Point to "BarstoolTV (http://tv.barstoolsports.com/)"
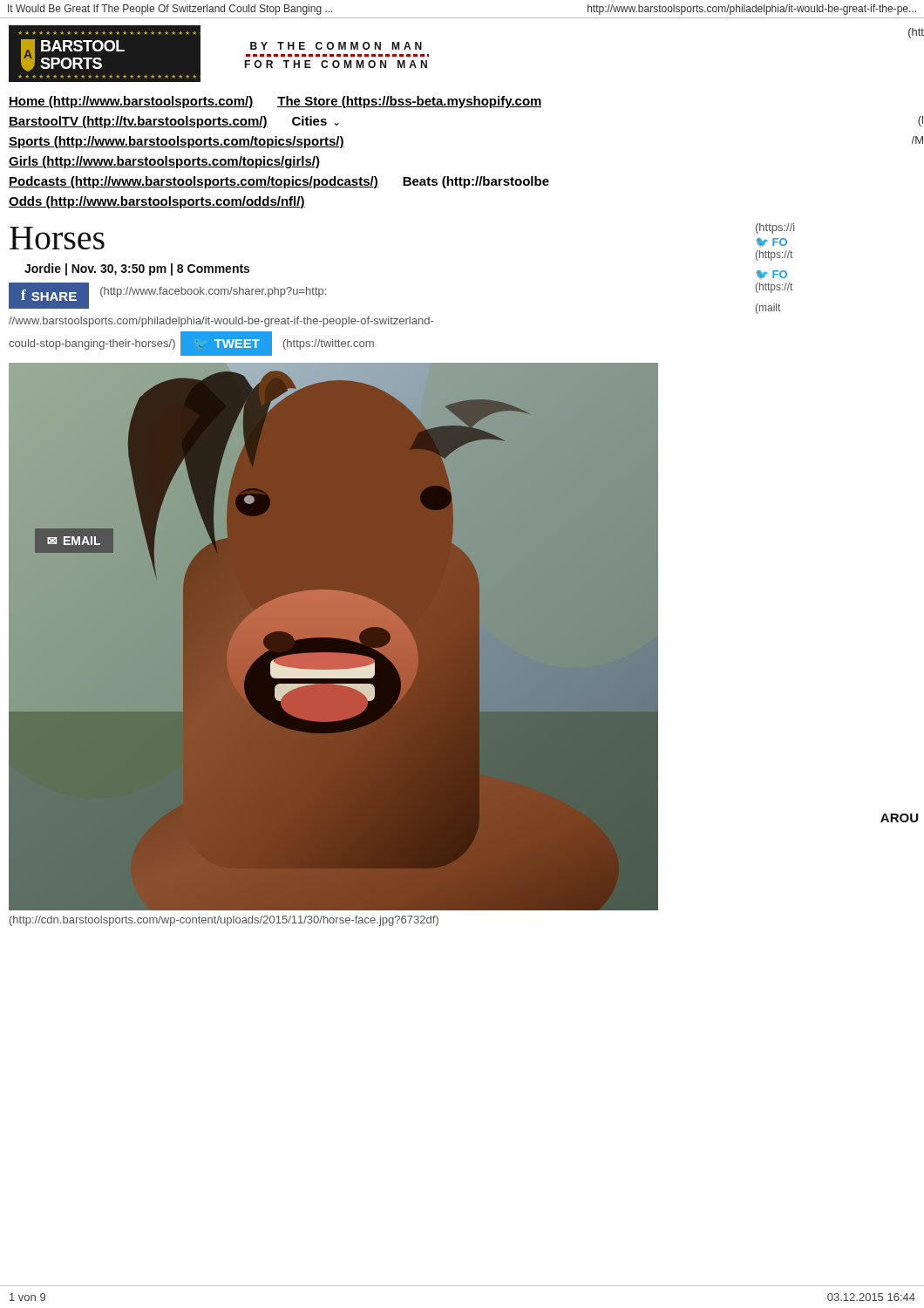 point(138,121)
